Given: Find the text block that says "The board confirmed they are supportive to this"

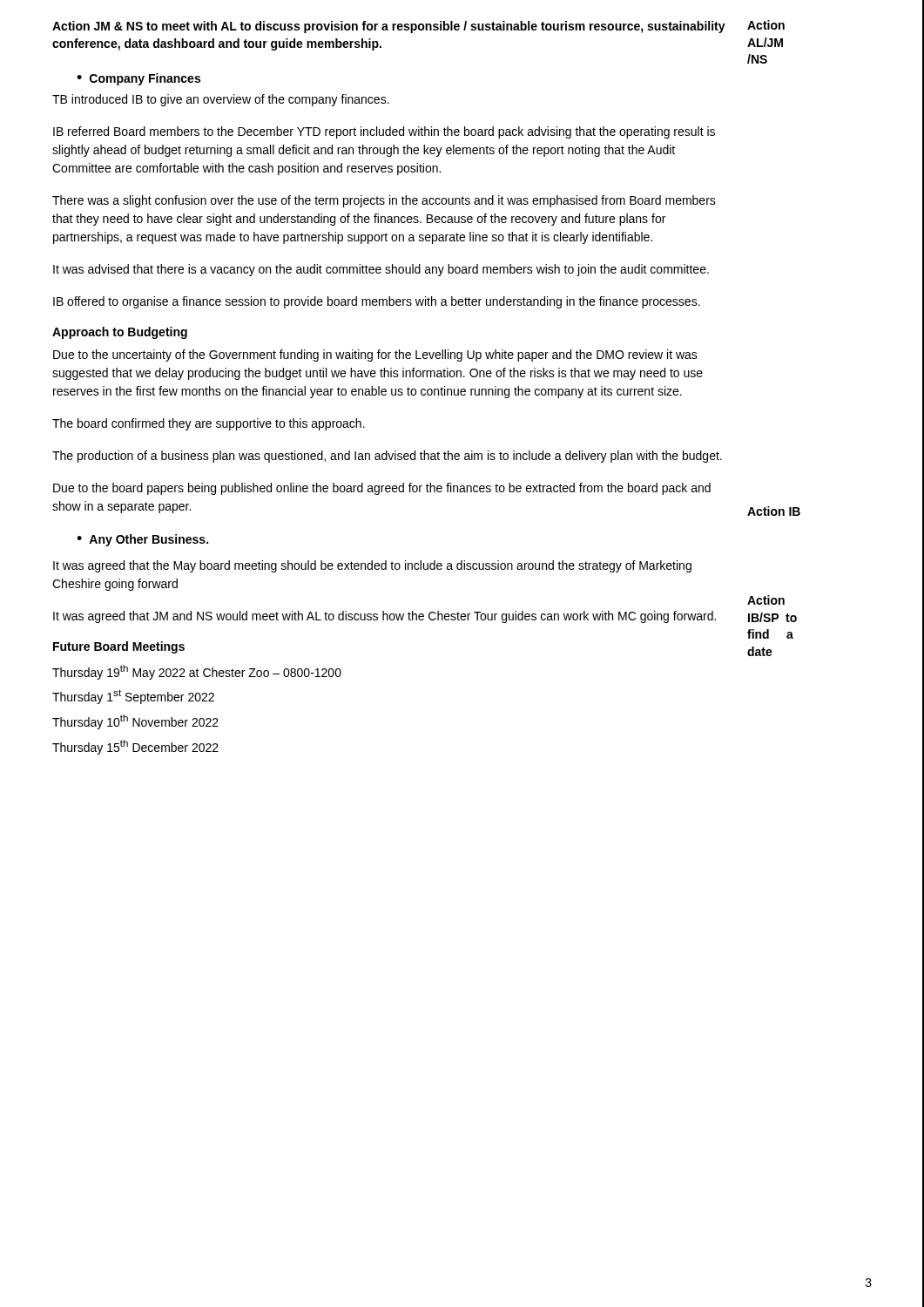Looking at the screenshot, I should coord(209,423).
